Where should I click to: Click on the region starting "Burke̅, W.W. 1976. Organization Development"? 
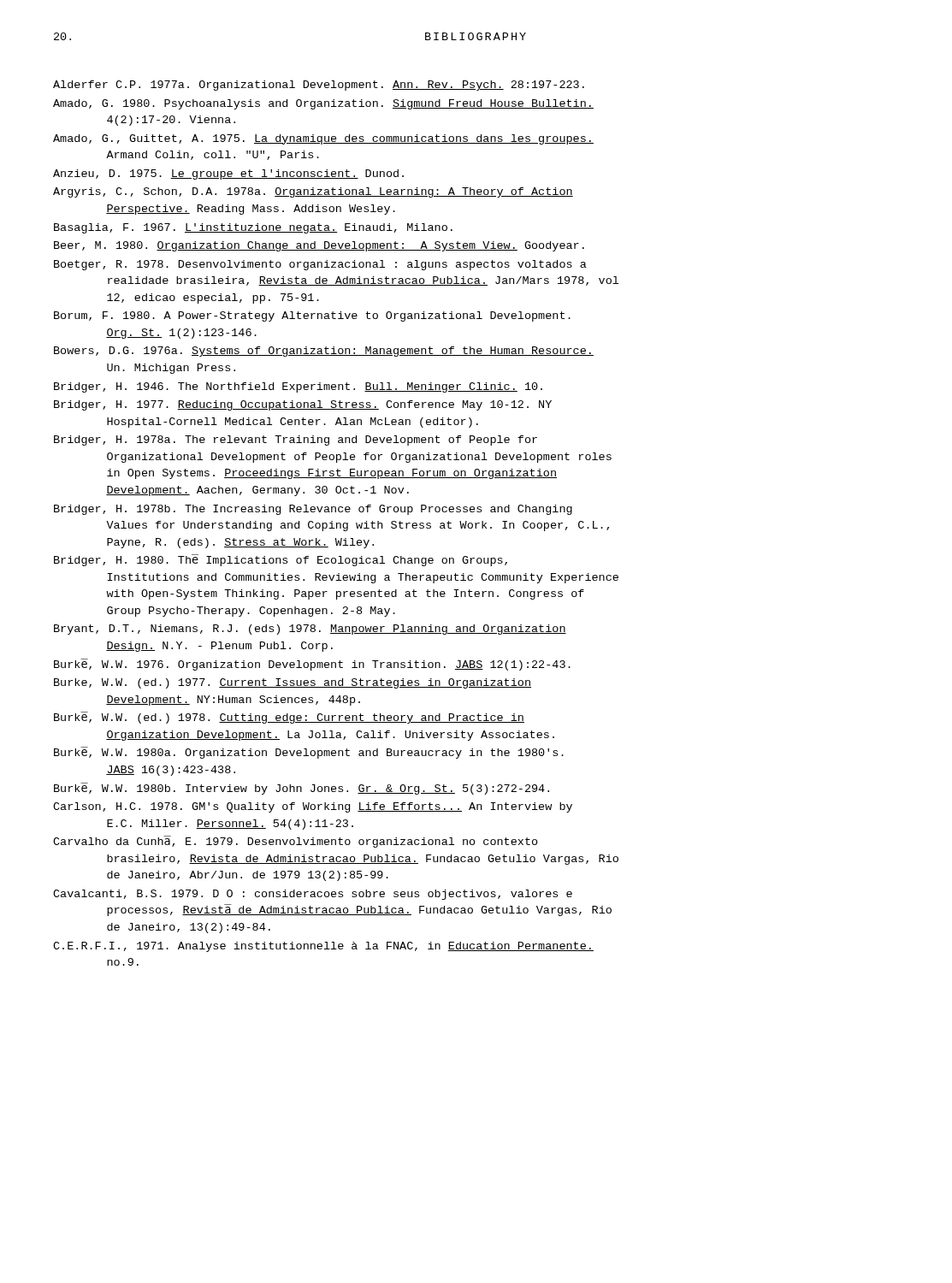tap(313, 665)
